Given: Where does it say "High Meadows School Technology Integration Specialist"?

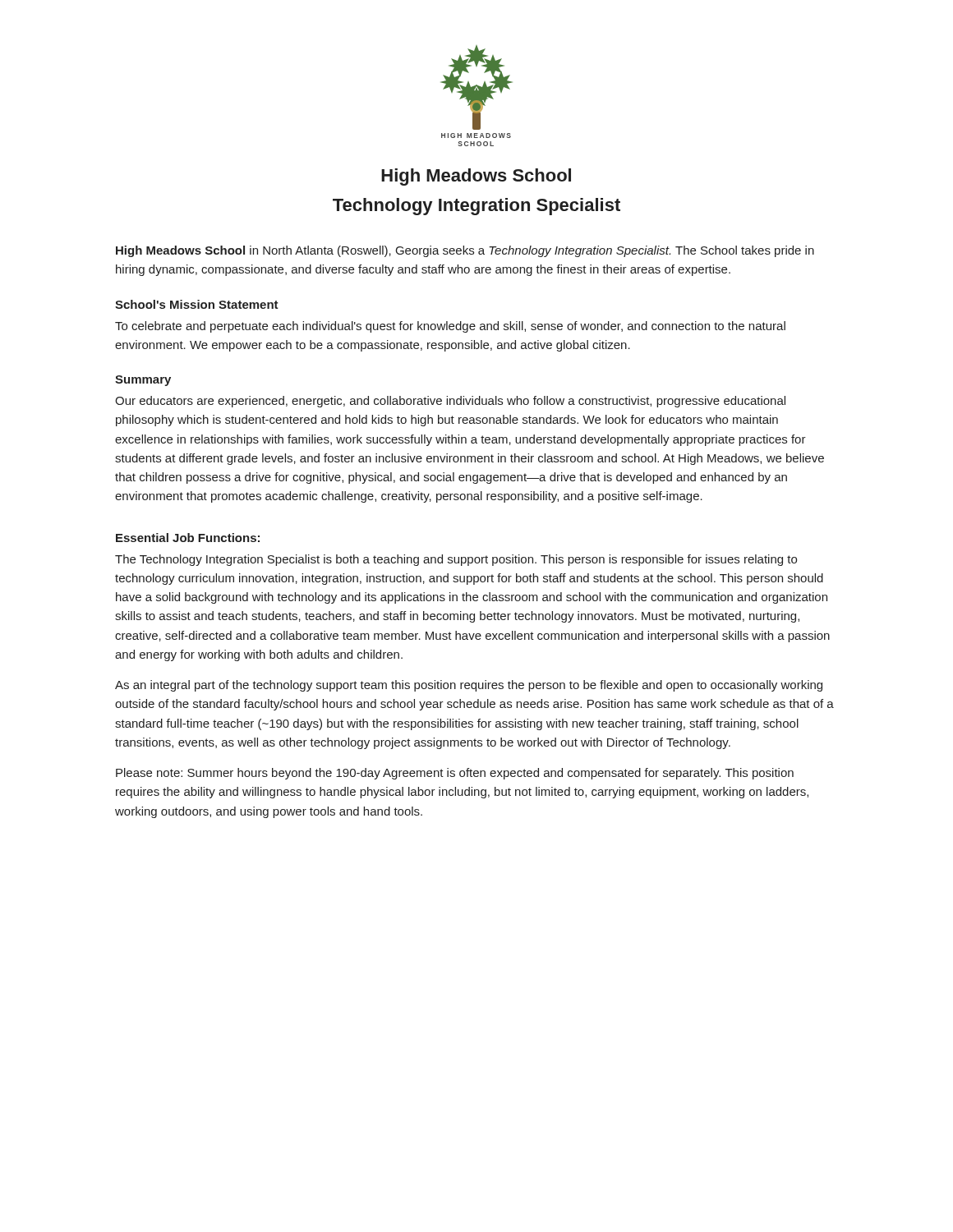Looking at the screenshot, I should [476, 191].
